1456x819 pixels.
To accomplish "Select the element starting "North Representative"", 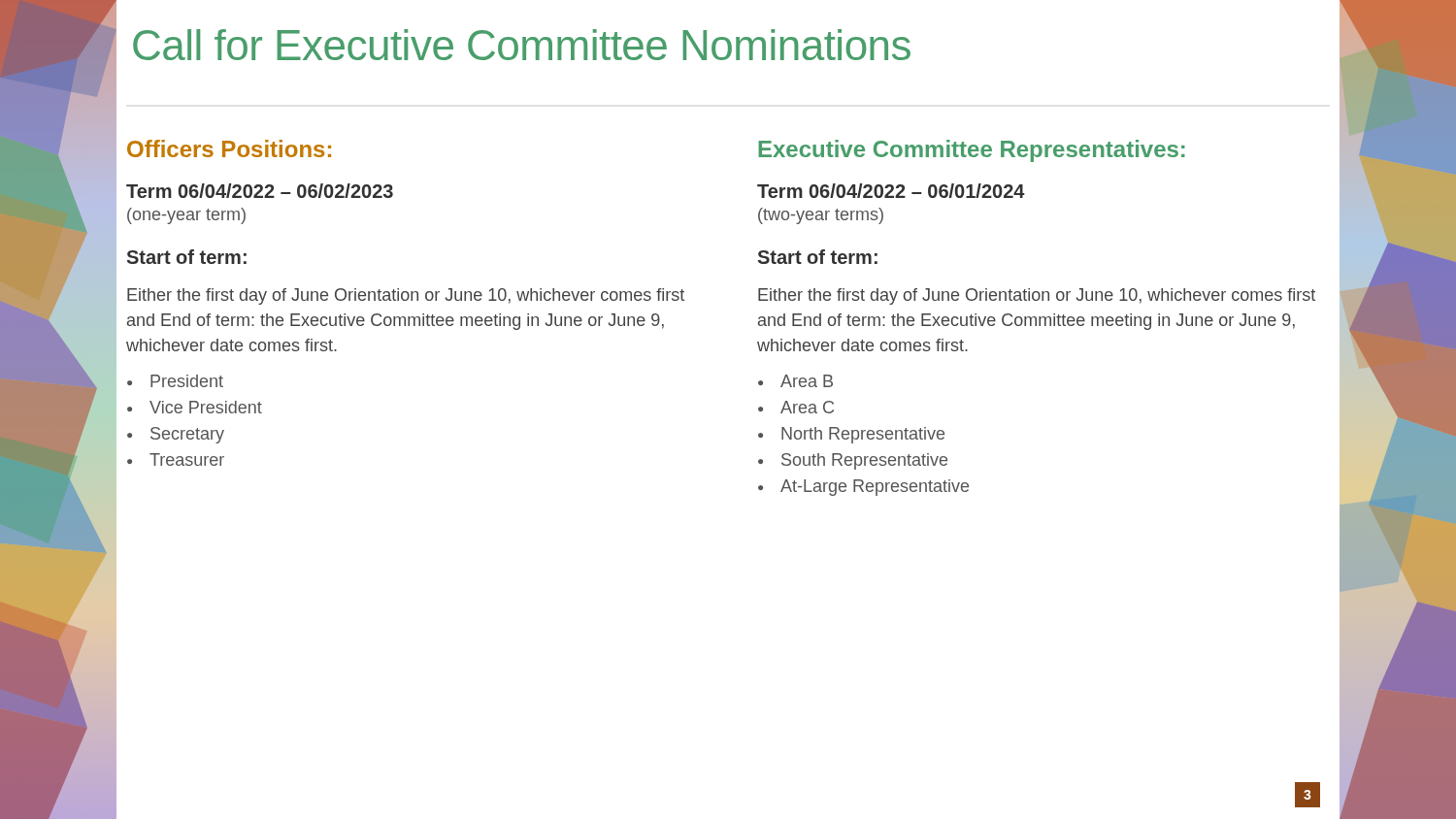I will [x=863, y=434].
